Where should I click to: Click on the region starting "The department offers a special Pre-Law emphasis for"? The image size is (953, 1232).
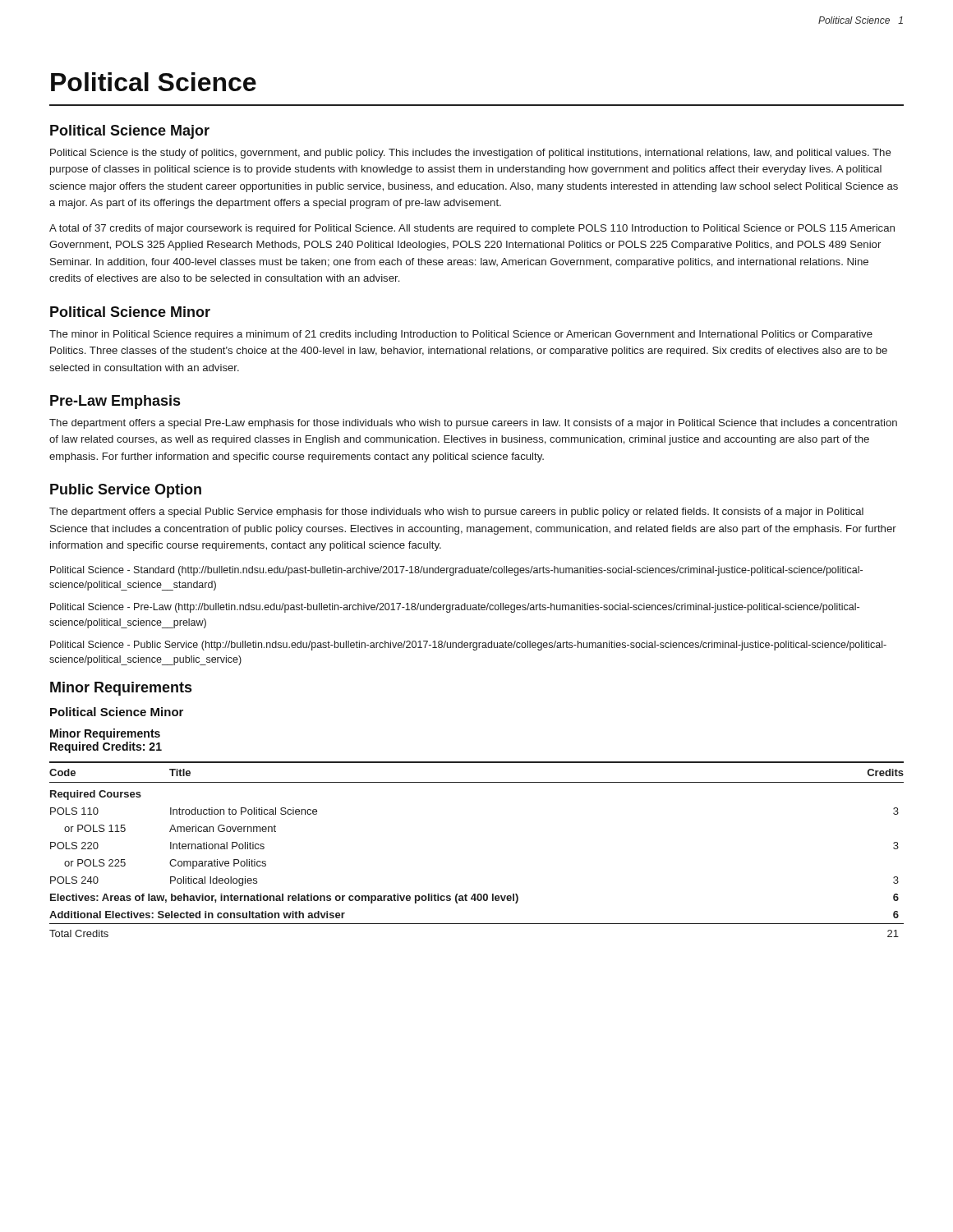473,439
